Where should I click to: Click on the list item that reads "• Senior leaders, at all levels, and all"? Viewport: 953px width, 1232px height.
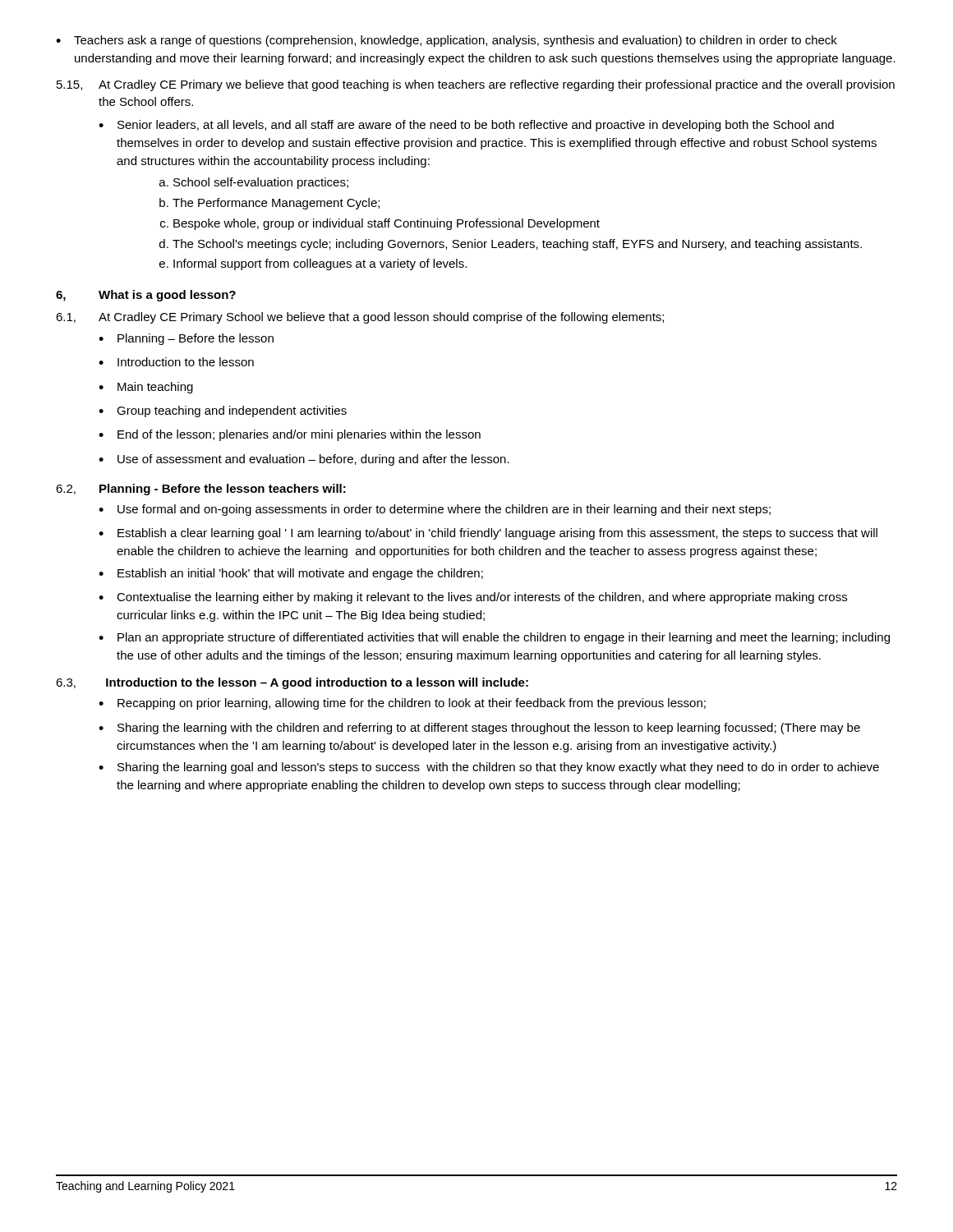point(498,143)
